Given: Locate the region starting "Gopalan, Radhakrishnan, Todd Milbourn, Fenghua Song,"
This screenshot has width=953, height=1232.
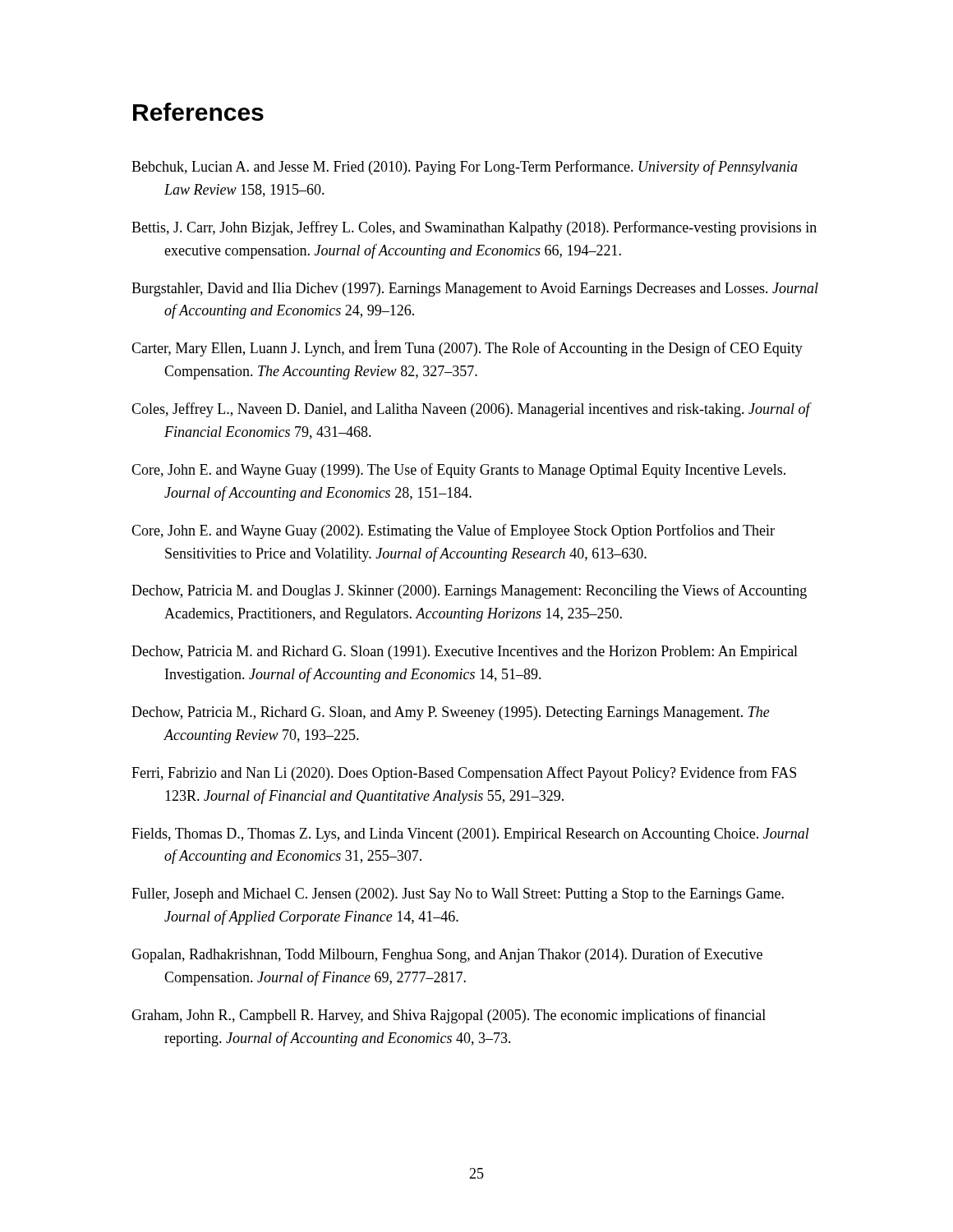Looking at the screenshot, I should coord(447,966).
